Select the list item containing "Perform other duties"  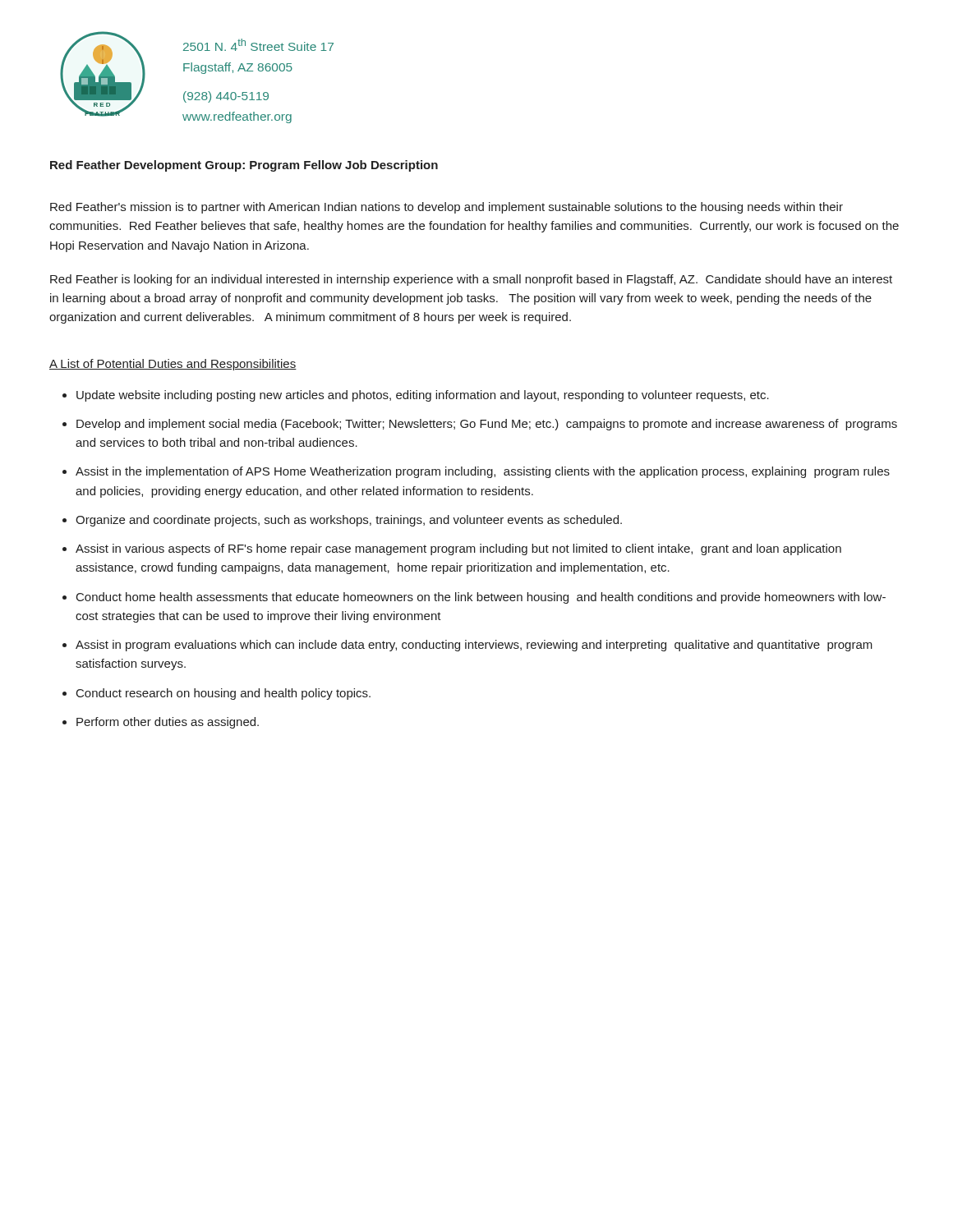coord(168,721)
